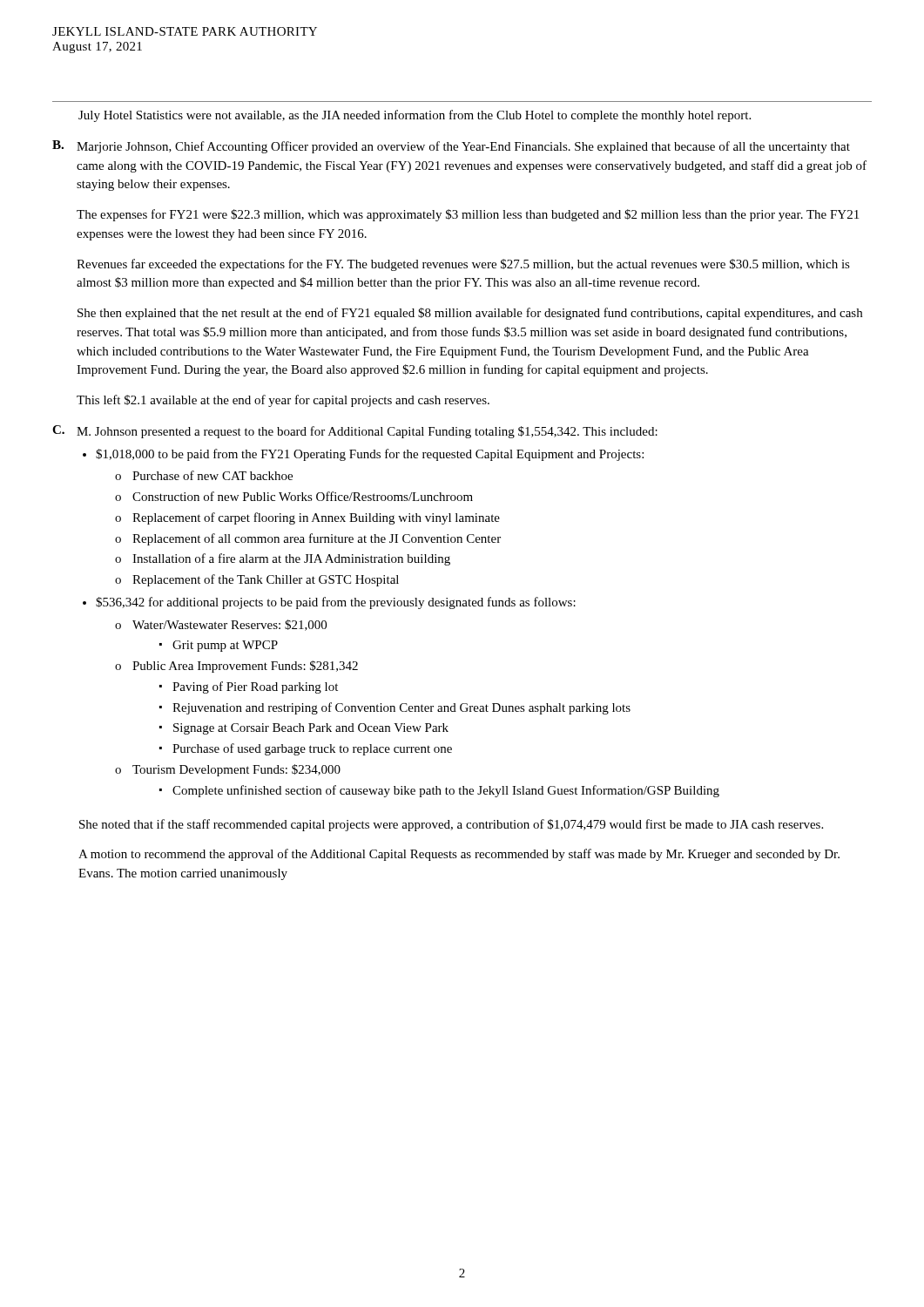The width and height of the screenshot is (924, 1307).
Task: Find the block on this page that starts "This left $2.1 available at"
Action: point(474,401)
